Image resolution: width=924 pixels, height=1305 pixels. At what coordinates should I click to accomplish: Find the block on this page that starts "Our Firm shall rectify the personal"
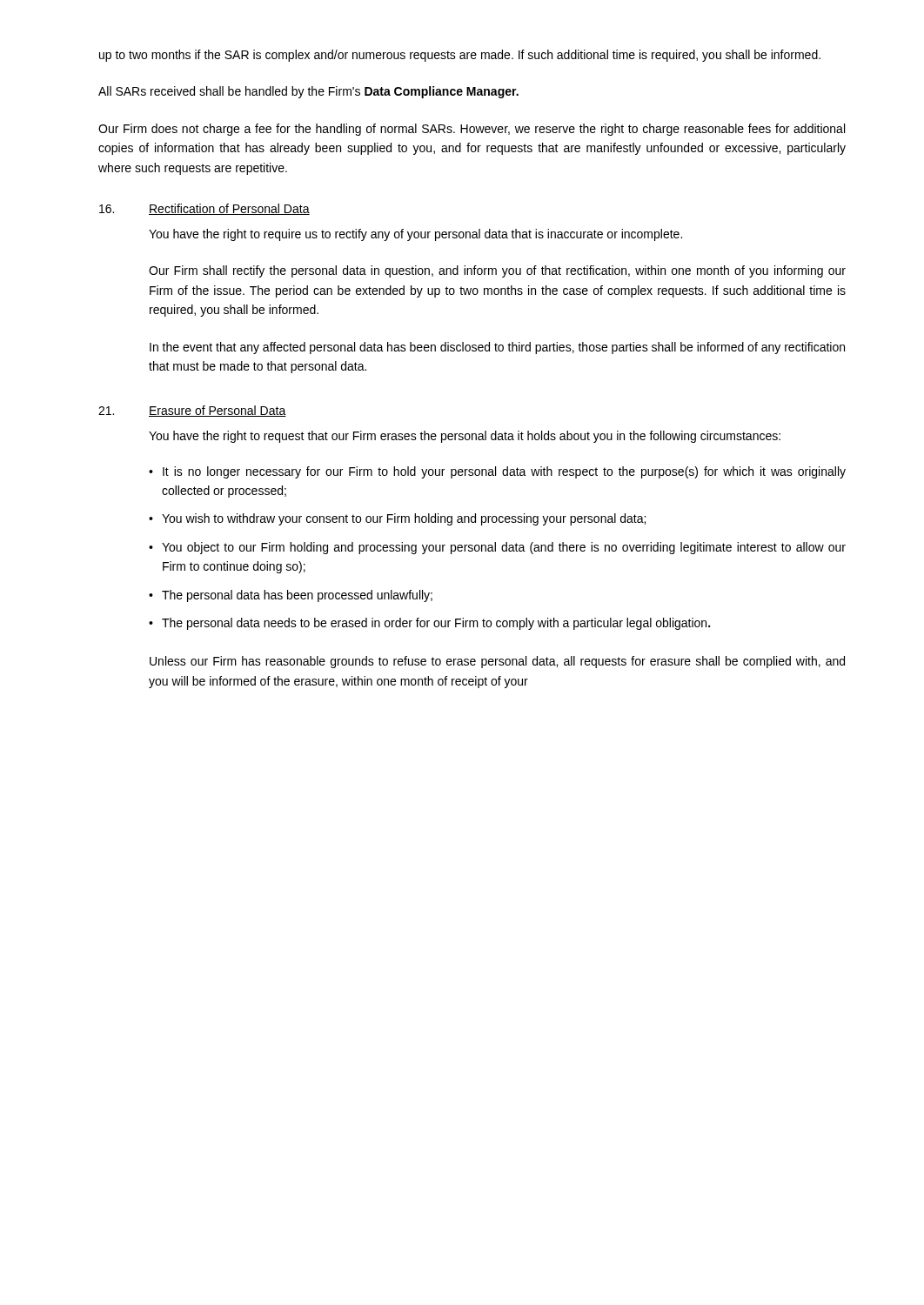click(497, 290)
